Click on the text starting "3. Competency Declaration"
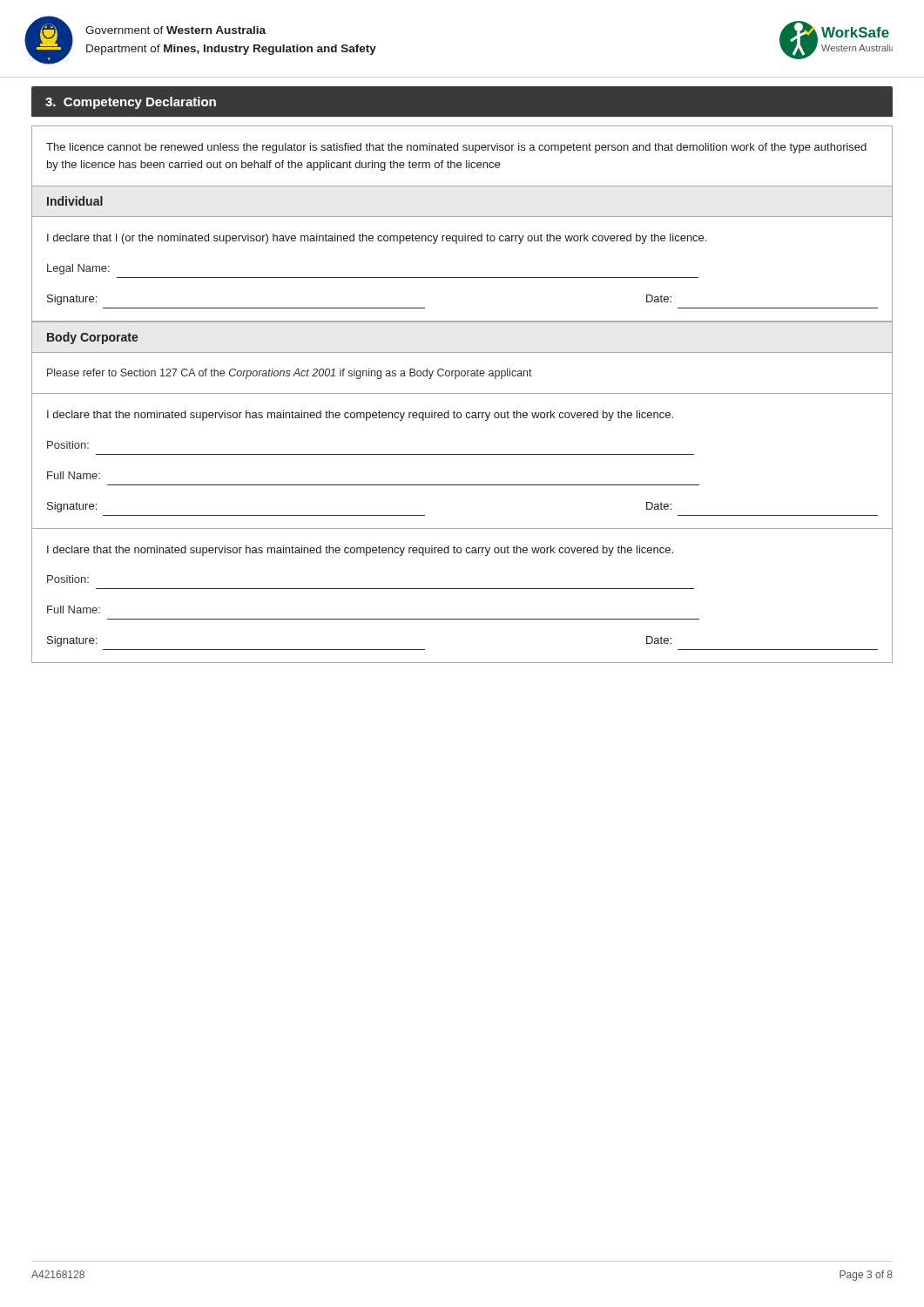 click(x=131, y=101)
